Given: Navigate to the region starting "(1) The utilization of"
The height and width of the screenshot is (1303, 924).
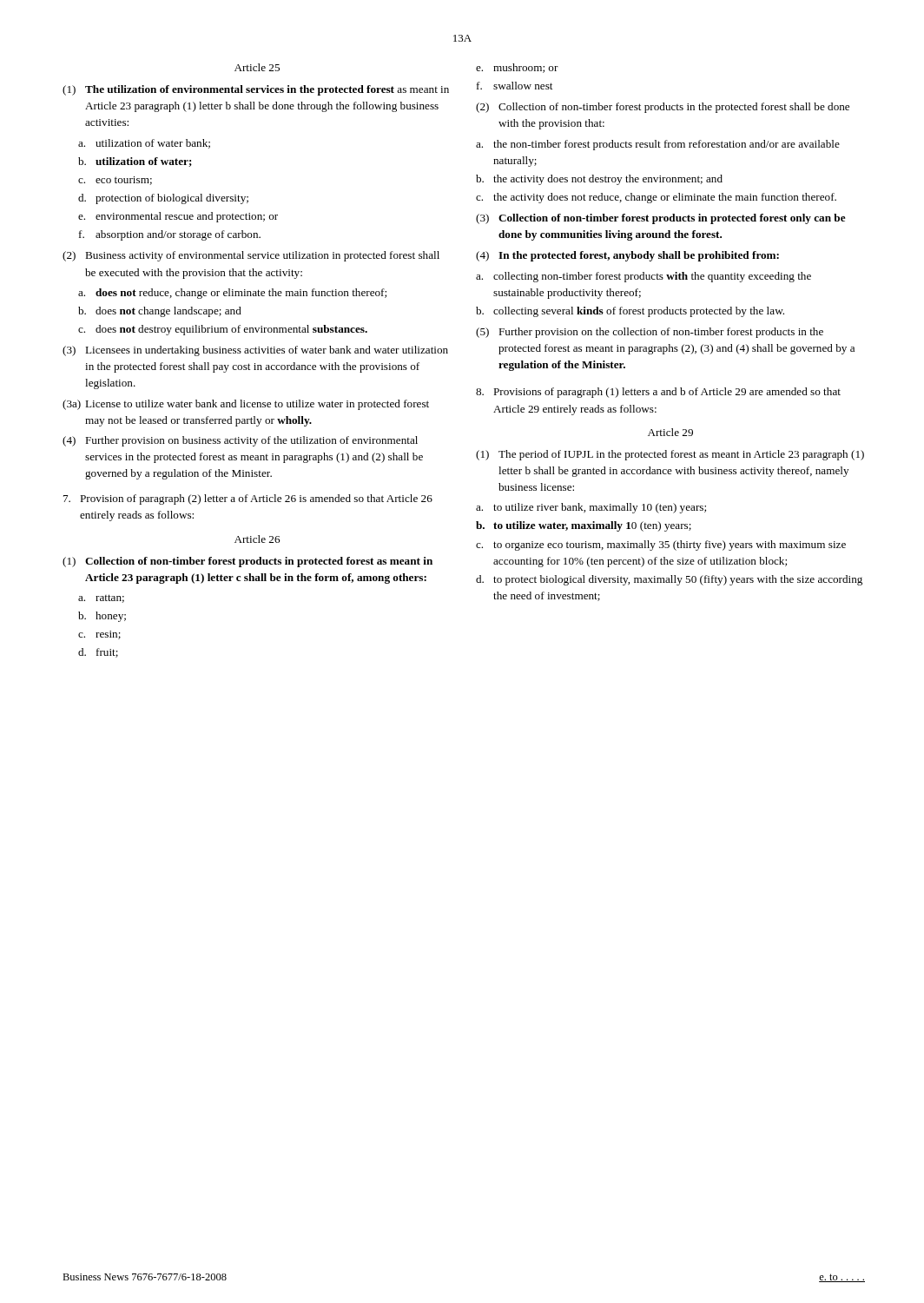Looking at the screenshot, I should pyautogui.click(x=256, y=90).
